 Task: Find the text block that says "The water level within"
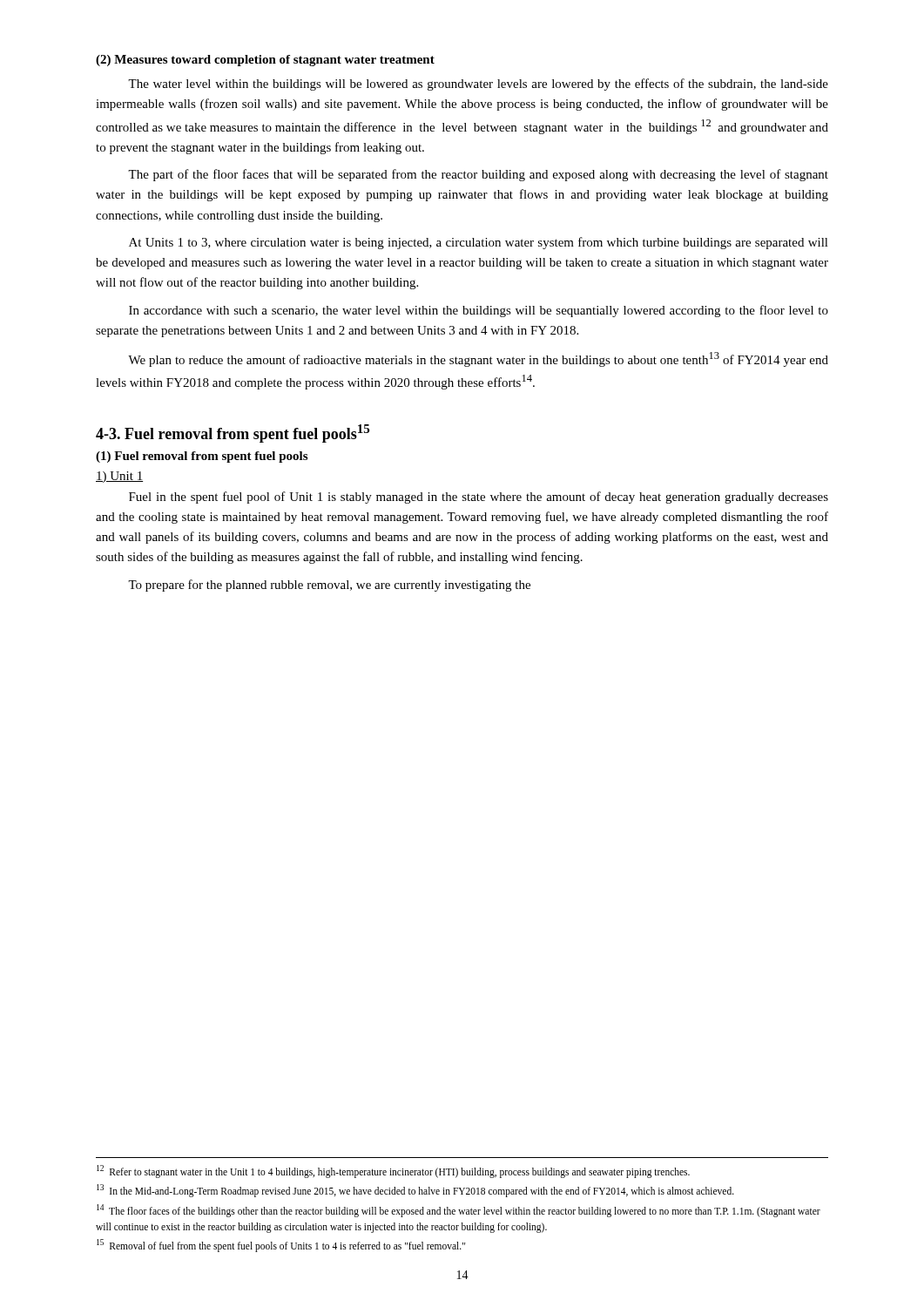[462, 116]
